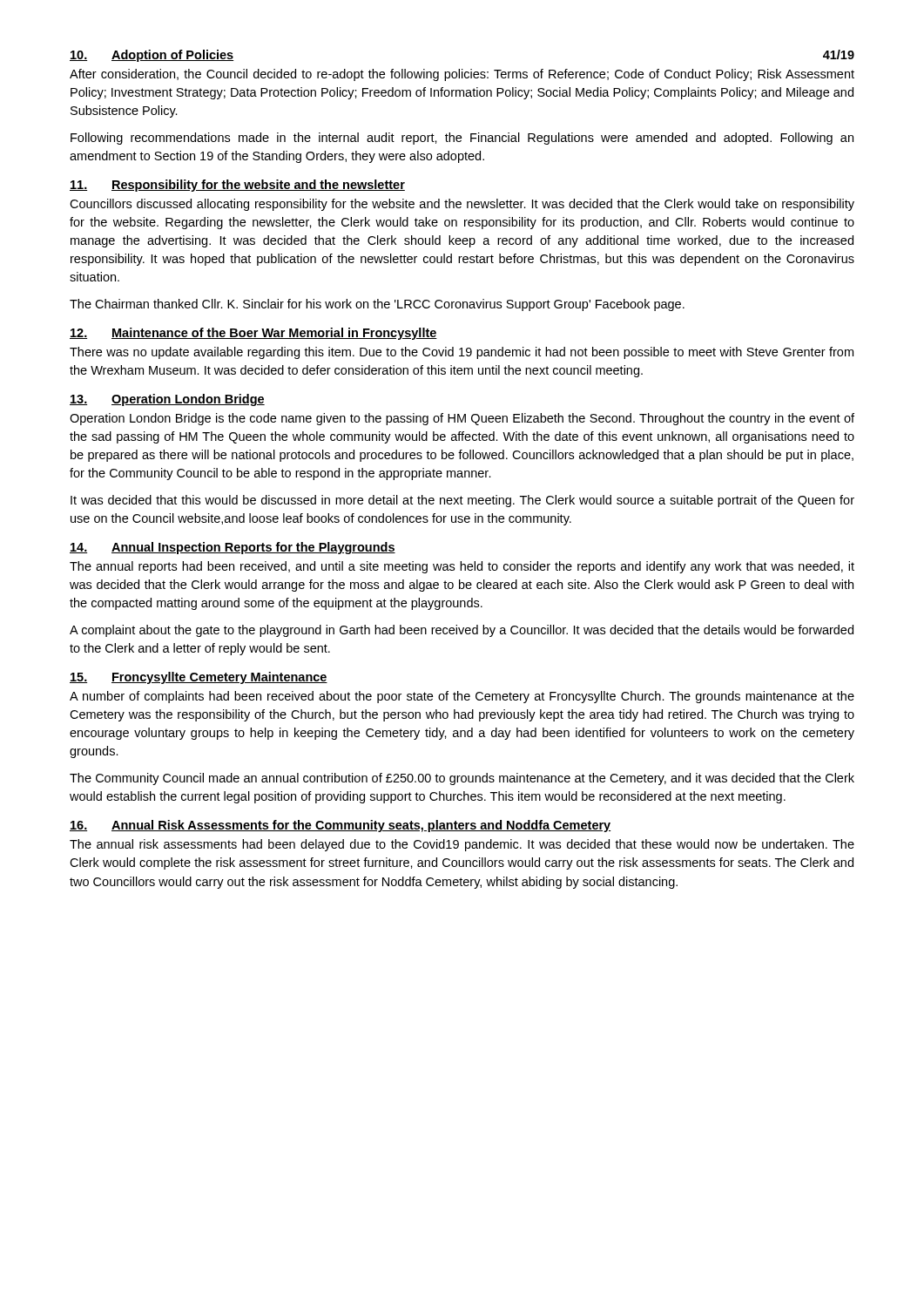
Task: Locate the text block starting "The annual risk"
Action: [462, 863]
